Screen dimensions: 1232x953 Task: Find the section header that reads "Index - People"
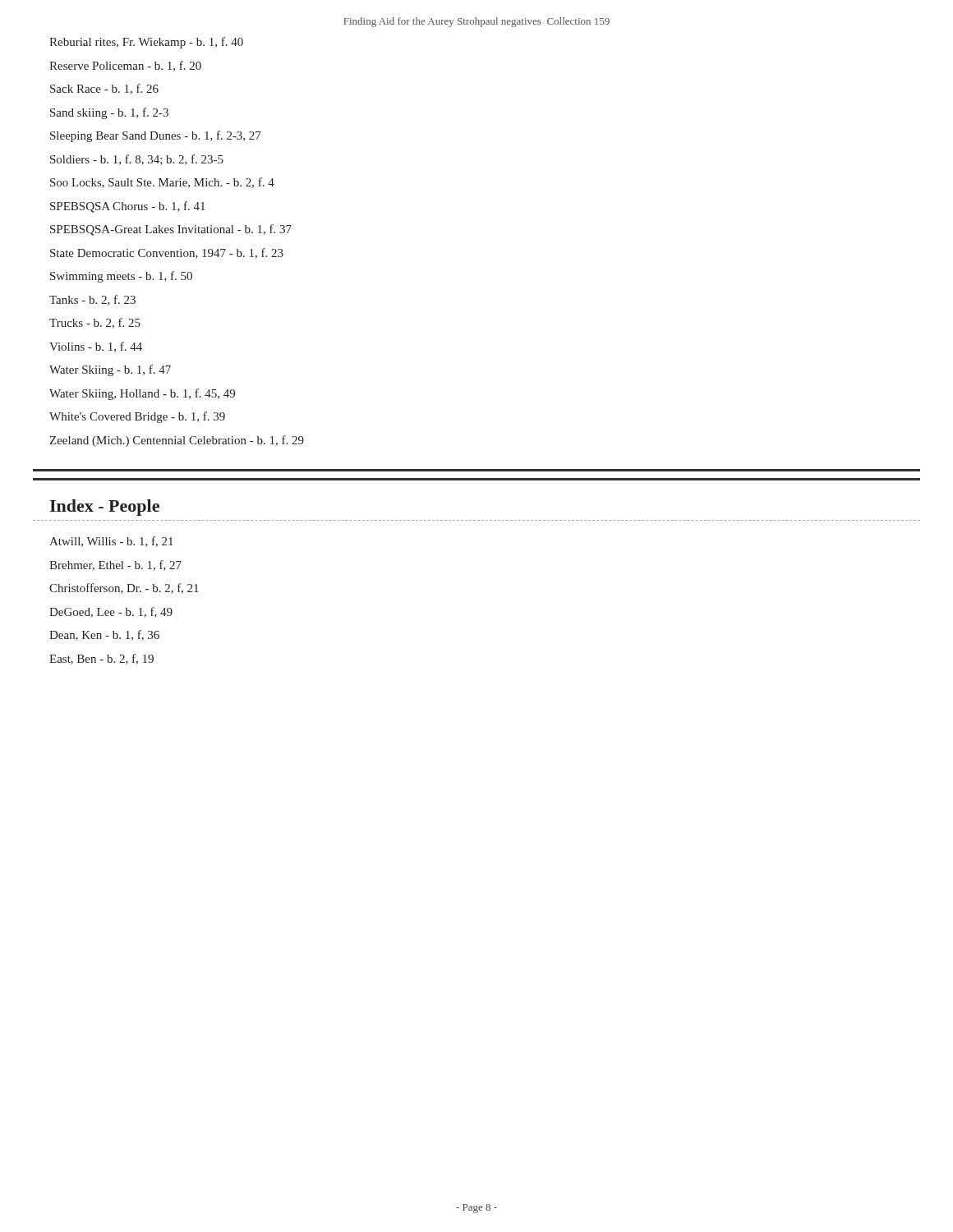(x=104, y=506)
